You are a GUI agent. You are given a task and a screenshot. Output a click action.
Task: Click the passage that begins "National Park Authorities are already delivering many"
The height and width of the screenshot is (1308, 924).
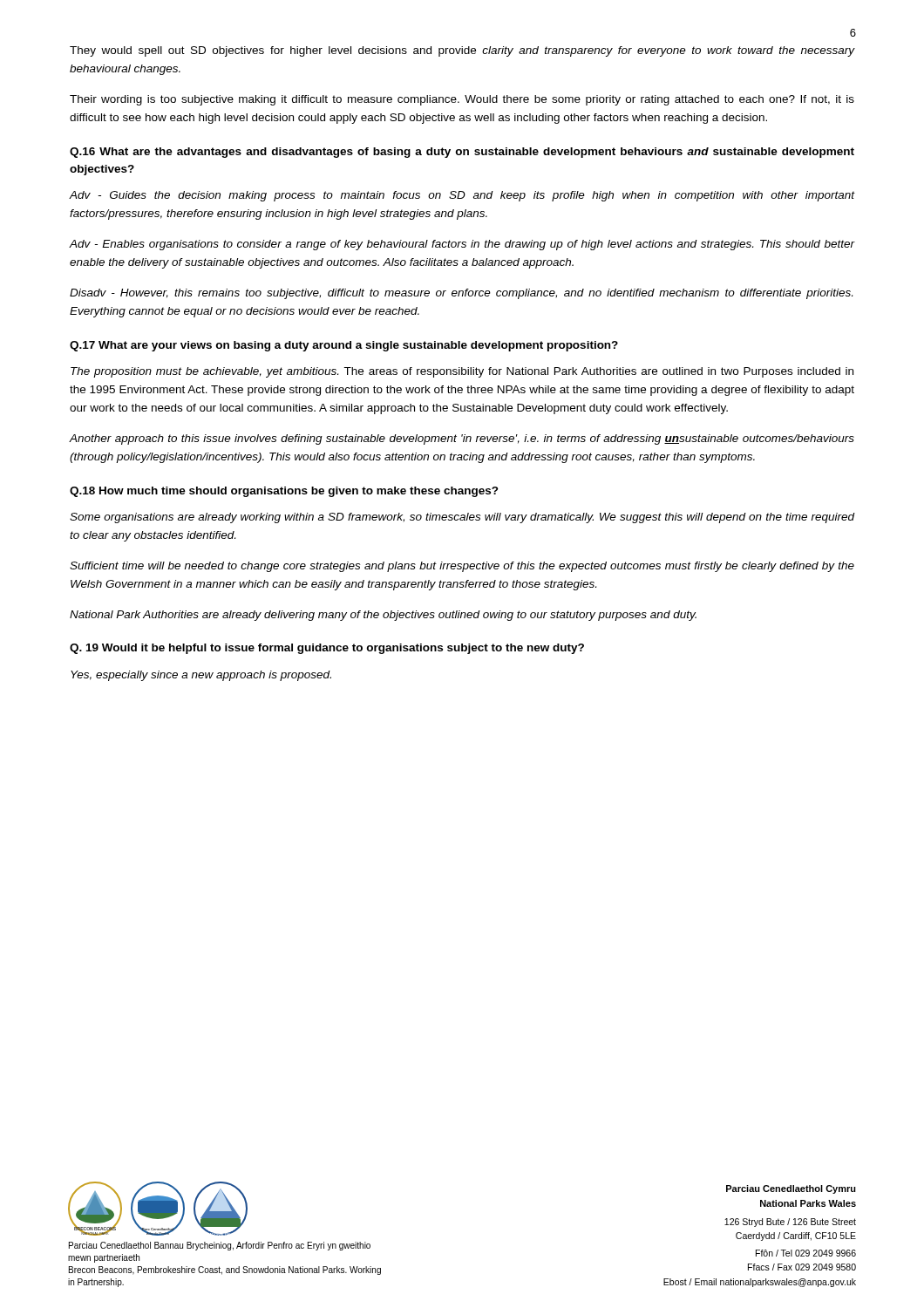coord(384,614)
